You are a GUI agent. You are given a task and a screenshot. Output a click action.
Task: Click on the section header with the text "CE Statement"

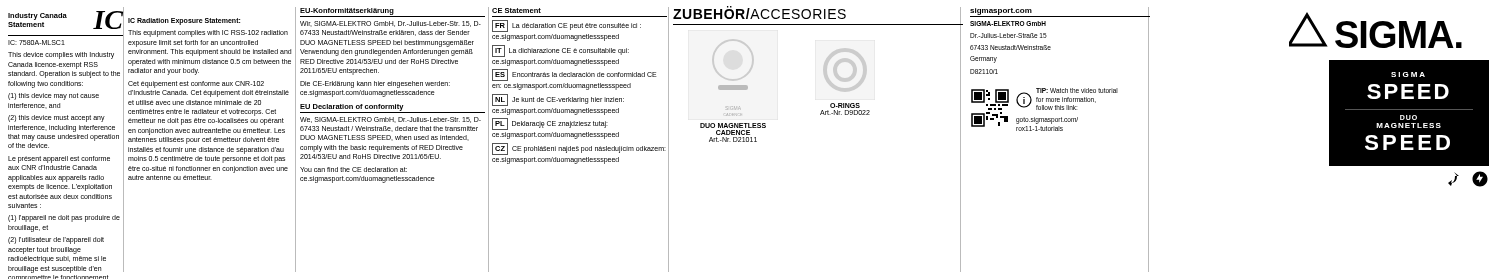516,11
